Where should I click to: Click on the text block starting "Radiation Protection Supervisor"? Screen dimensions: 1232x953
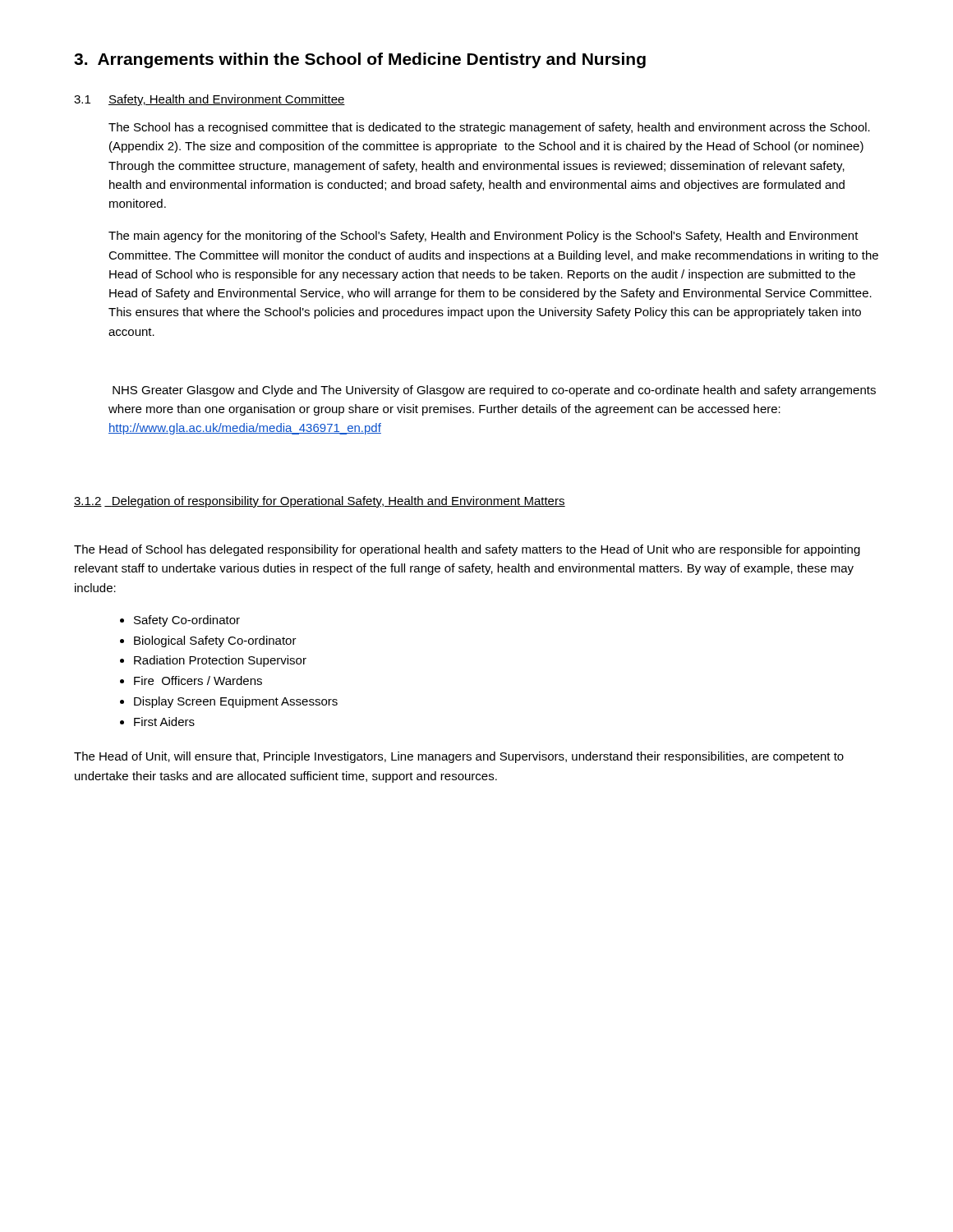click(220, 660)
